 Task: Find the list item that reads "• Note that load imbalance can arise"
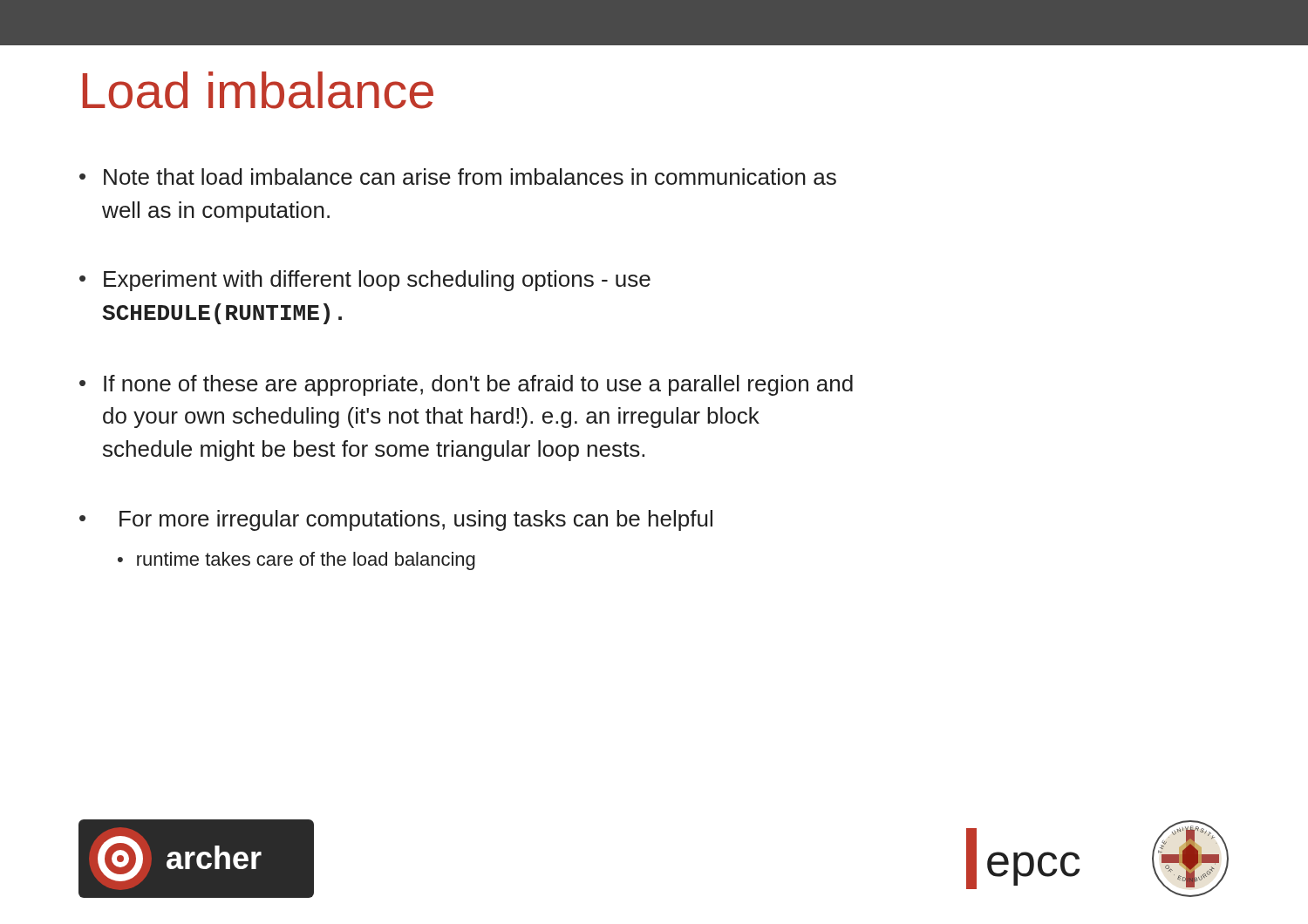(458, 194)
